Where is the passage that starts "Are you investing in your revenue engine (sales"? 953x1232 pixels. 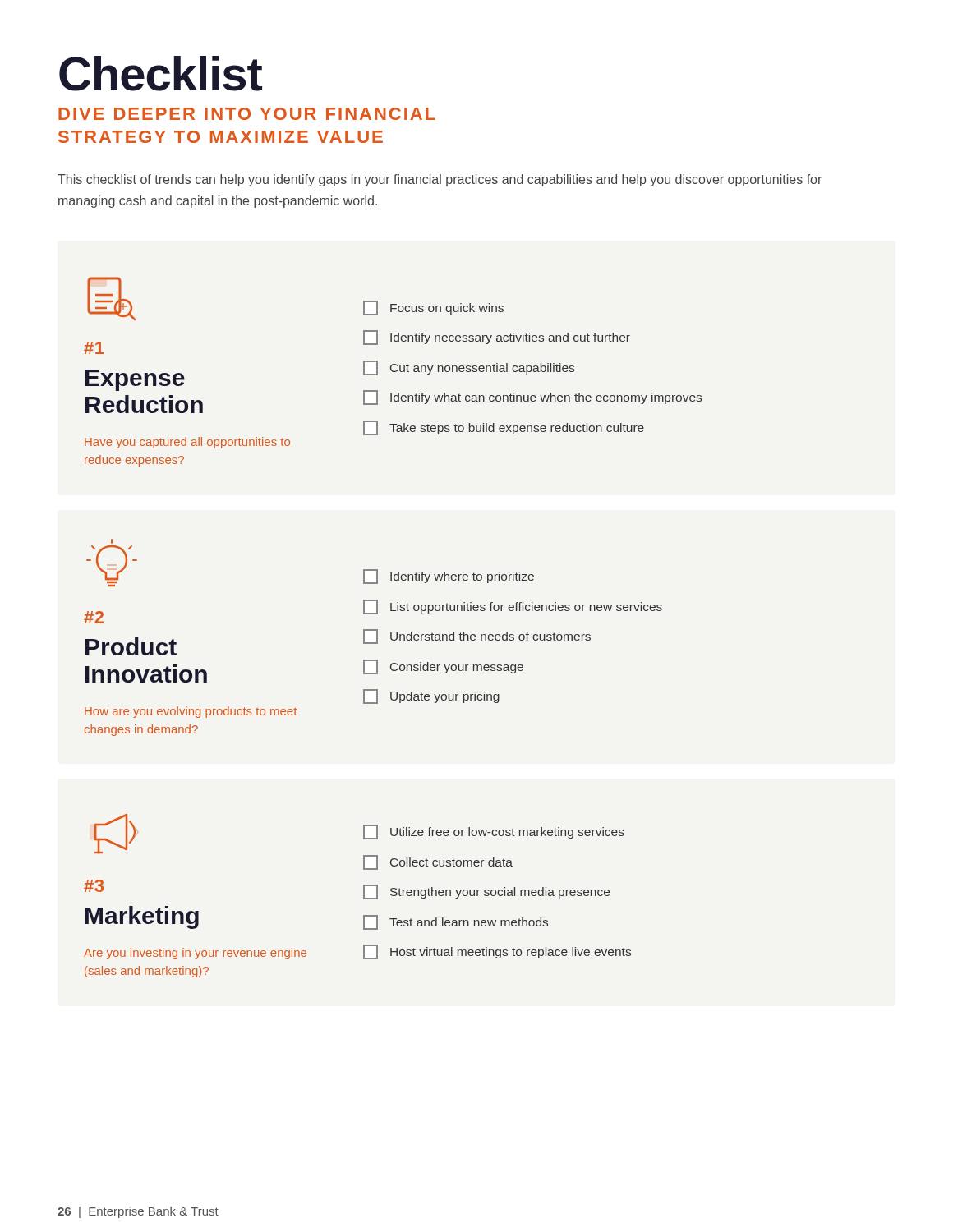[199, 962]
